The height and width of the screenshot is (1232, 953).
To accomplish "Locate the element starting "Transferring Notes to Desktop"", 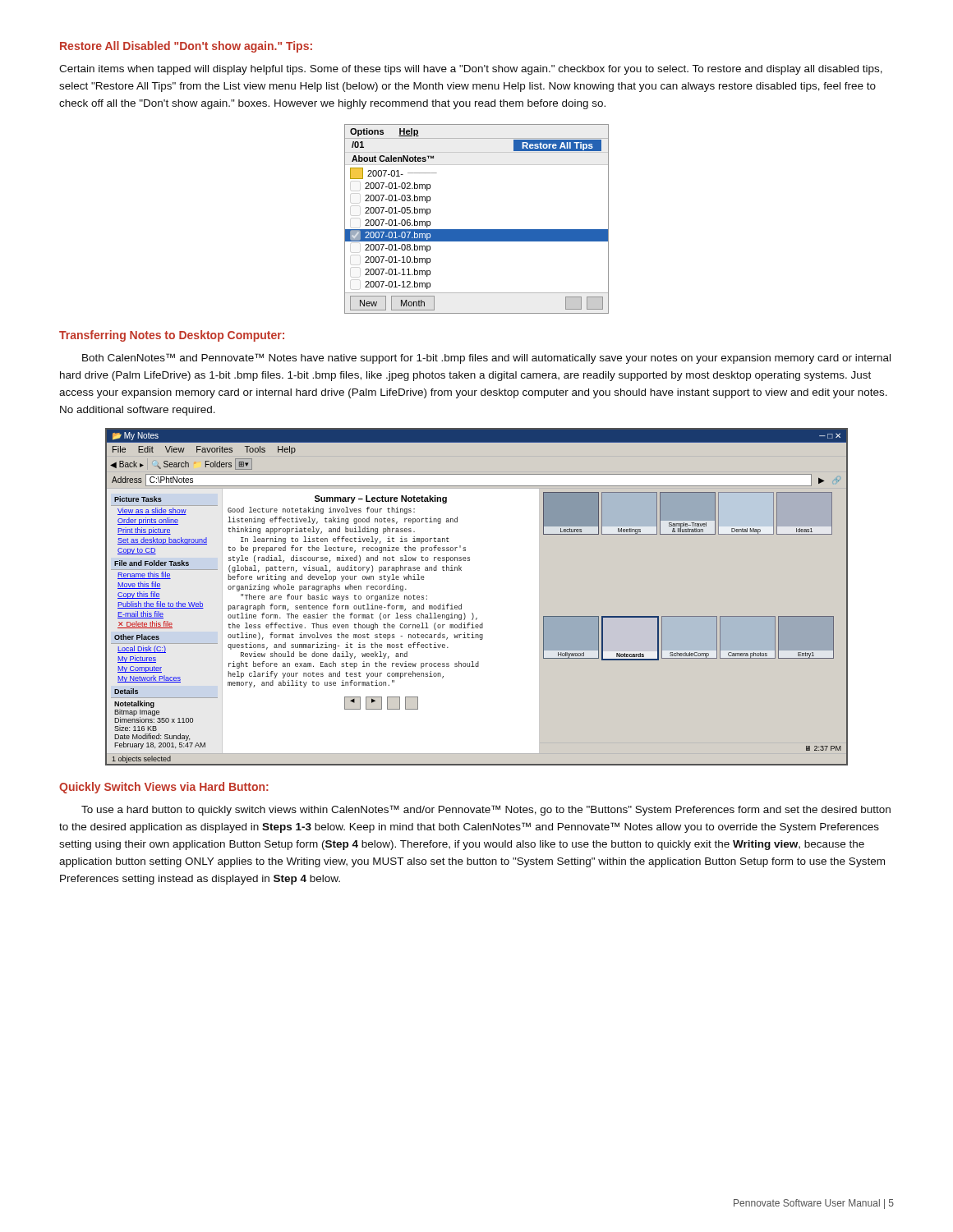I will [172, 335].
